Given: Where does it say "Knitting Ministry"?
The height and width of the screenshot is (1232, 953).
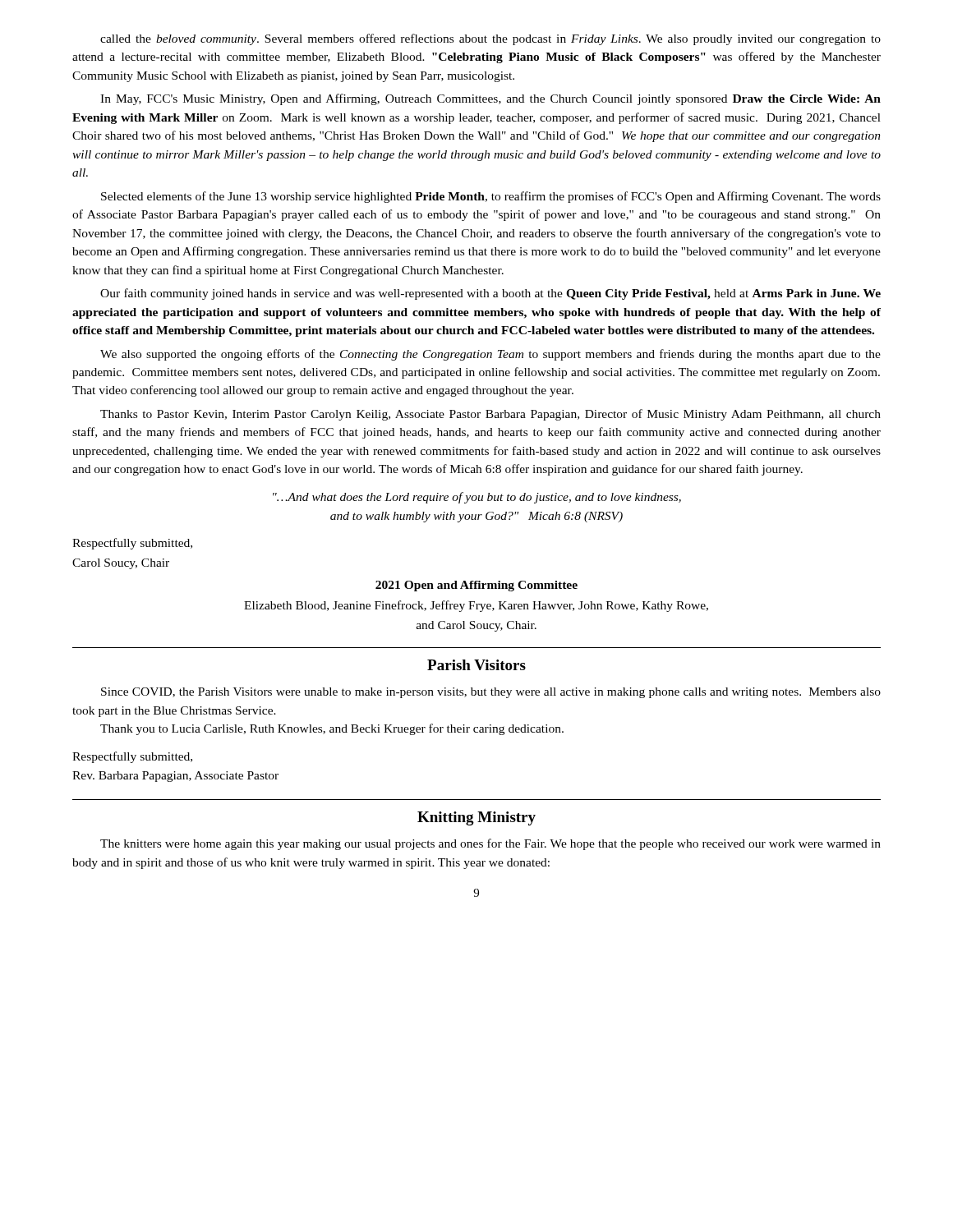Looking at the screenshot, I should point(476,817).
